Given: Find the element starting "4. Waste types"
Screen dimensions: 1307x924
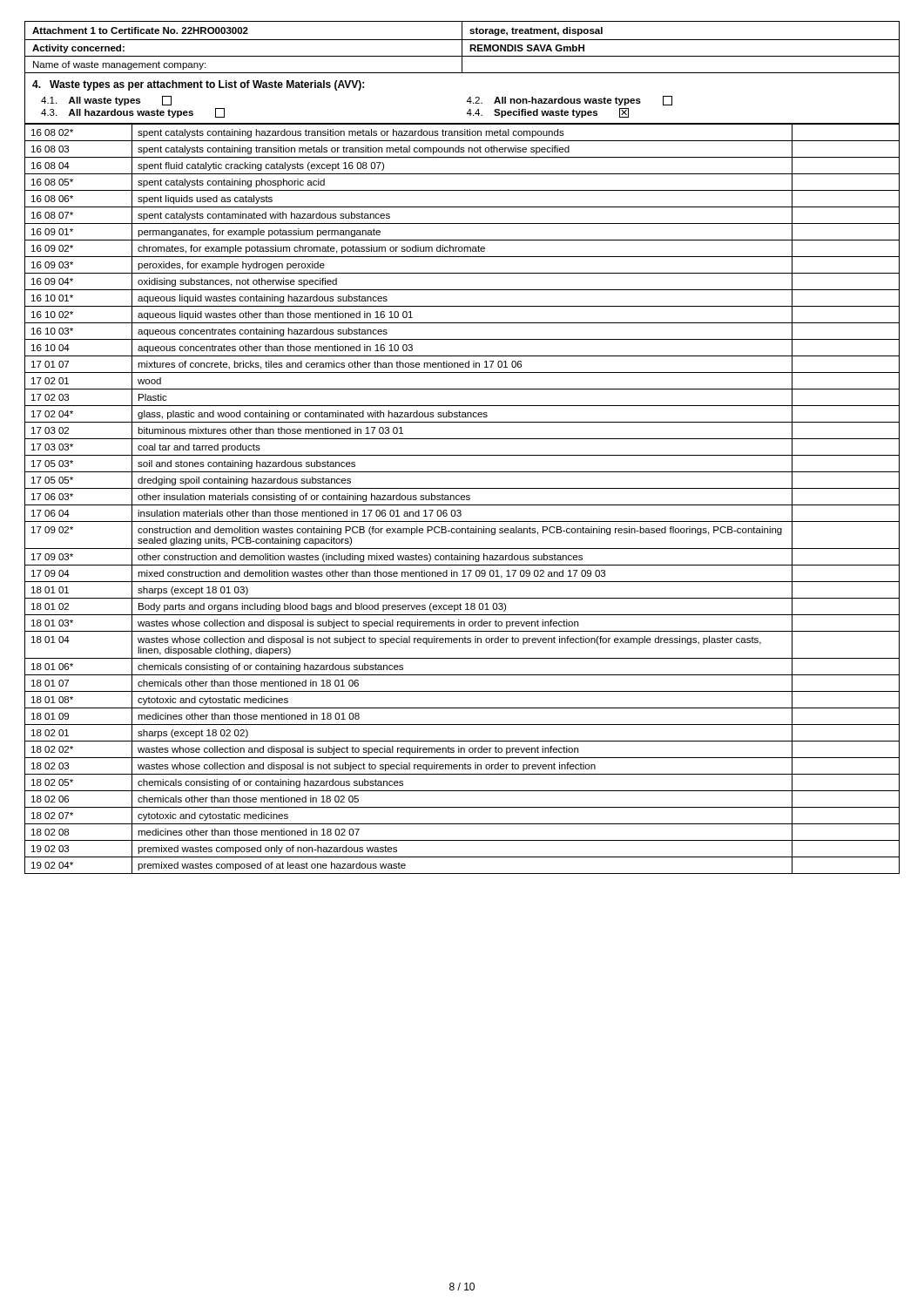Looking at the screenshot, I should [x=462, y=98].
